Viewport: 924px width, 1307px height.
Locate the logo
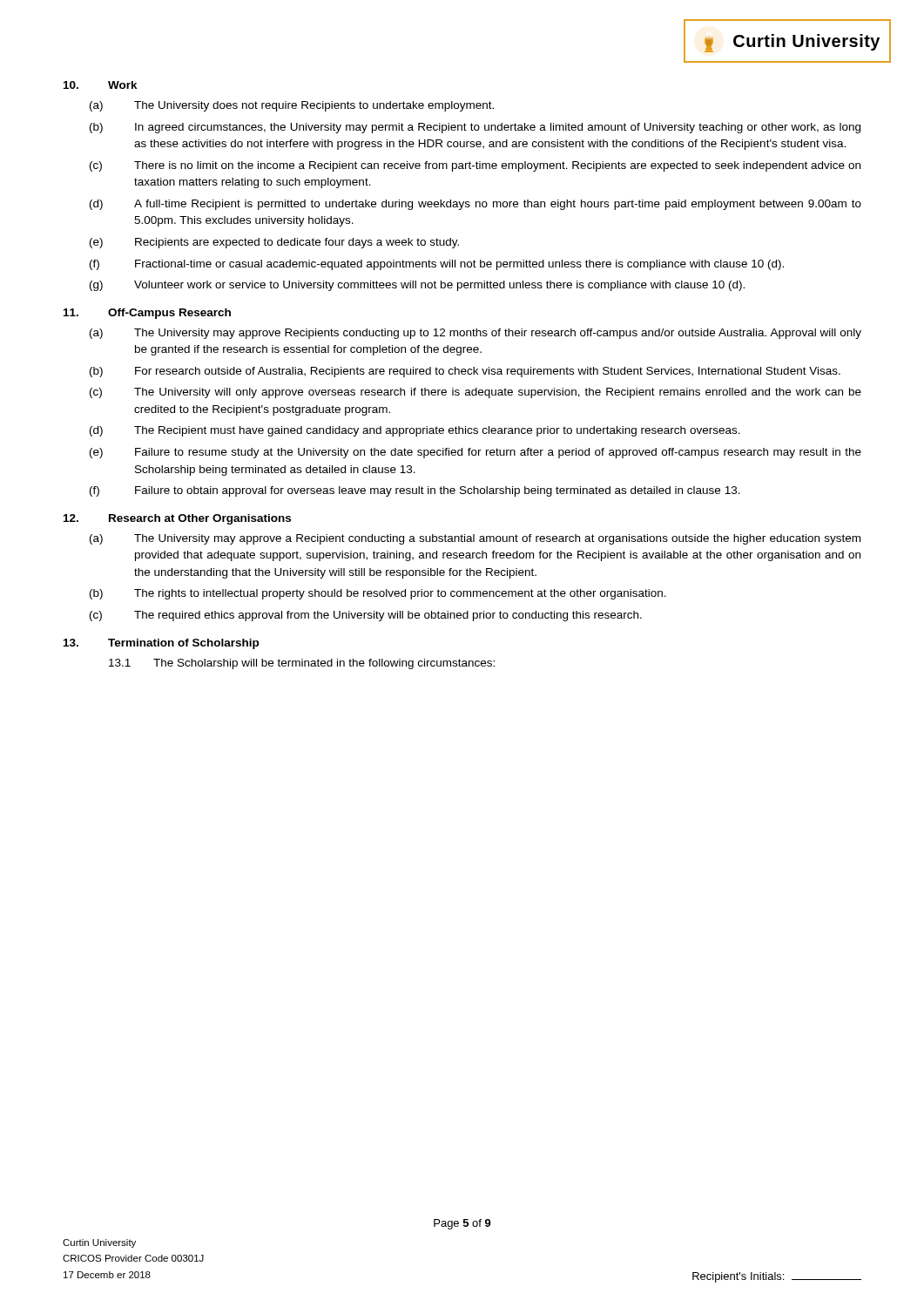pos(787,41)
